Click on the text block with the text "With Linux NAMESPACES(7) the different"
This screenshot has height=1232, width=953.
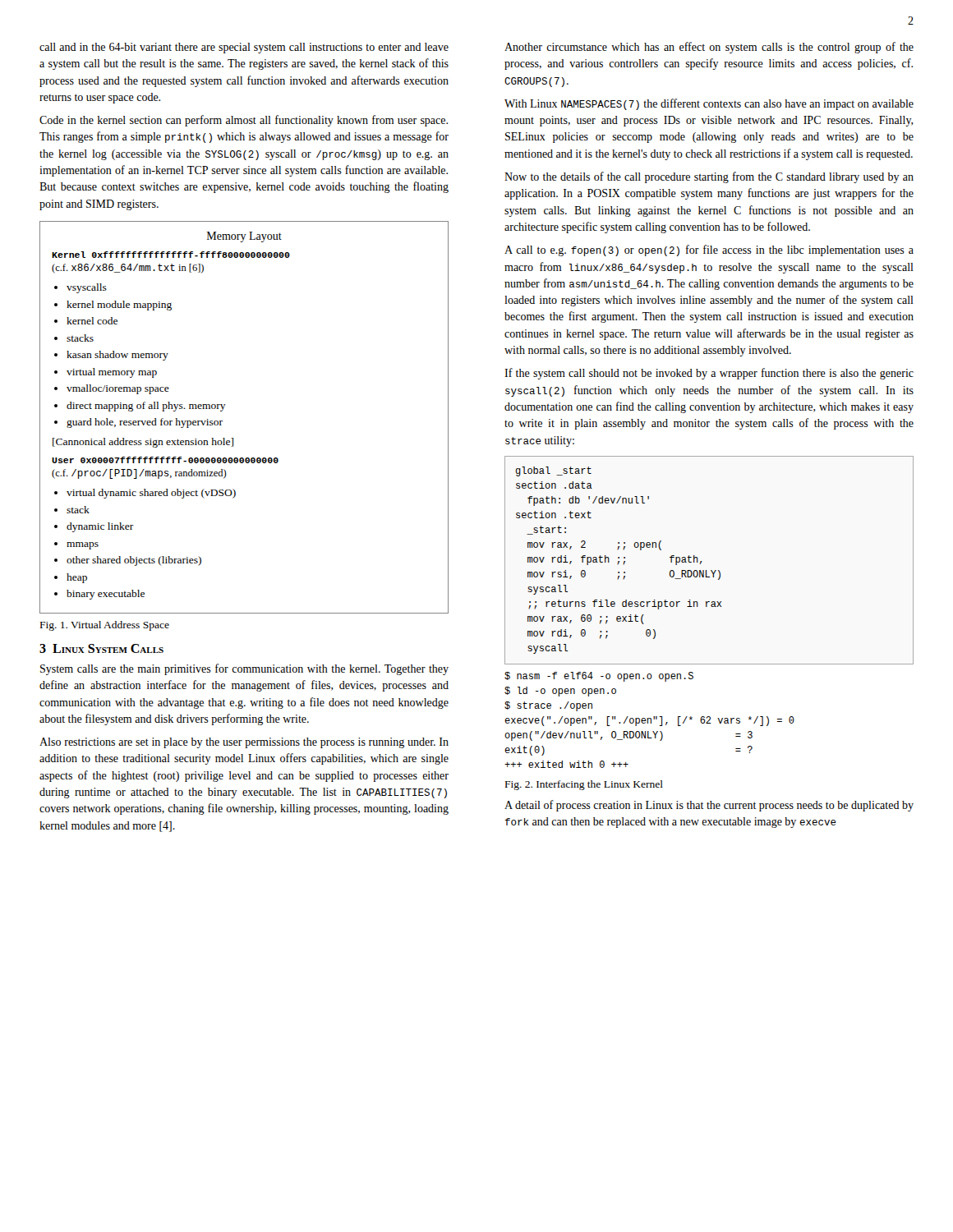click(x=709, y=129)
